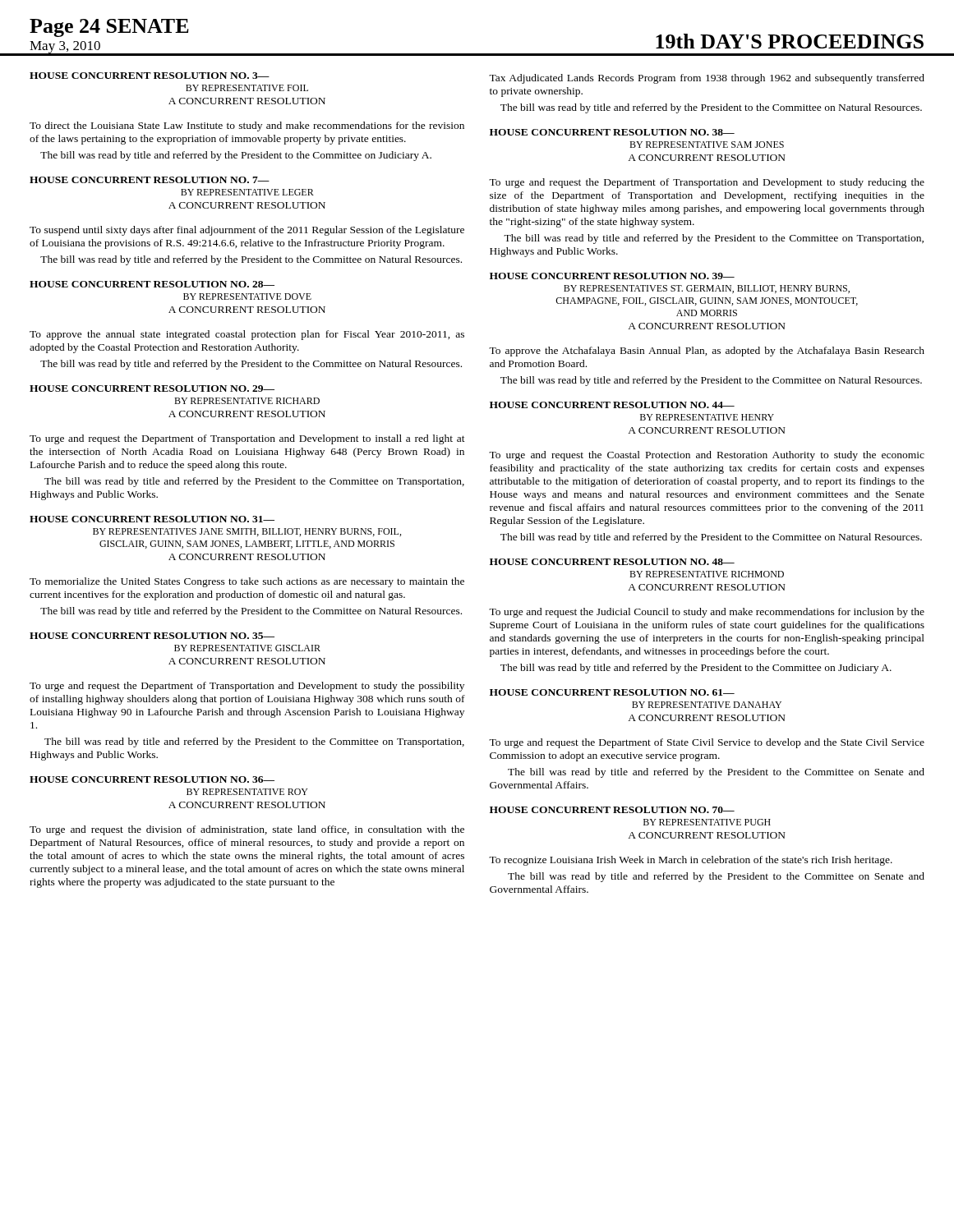Click on the text starting "To approve the Atchafalaya Basin Annual"
The width and height of the screenshot is (954, 1232).
click(707, 366)
